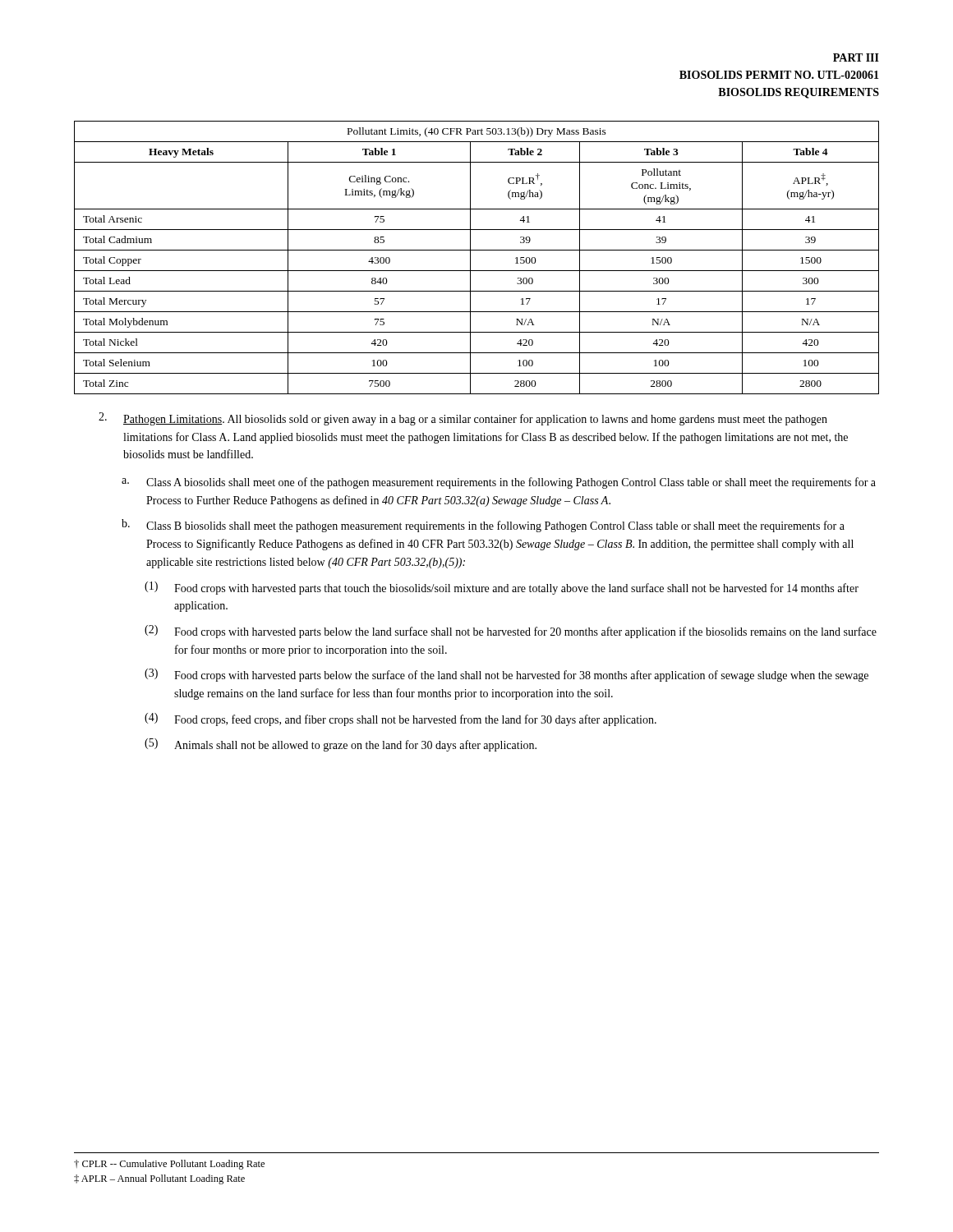
Task: Find the list item that reads "a. Class A biosolids shall meet"
Action: coord(500,492)
